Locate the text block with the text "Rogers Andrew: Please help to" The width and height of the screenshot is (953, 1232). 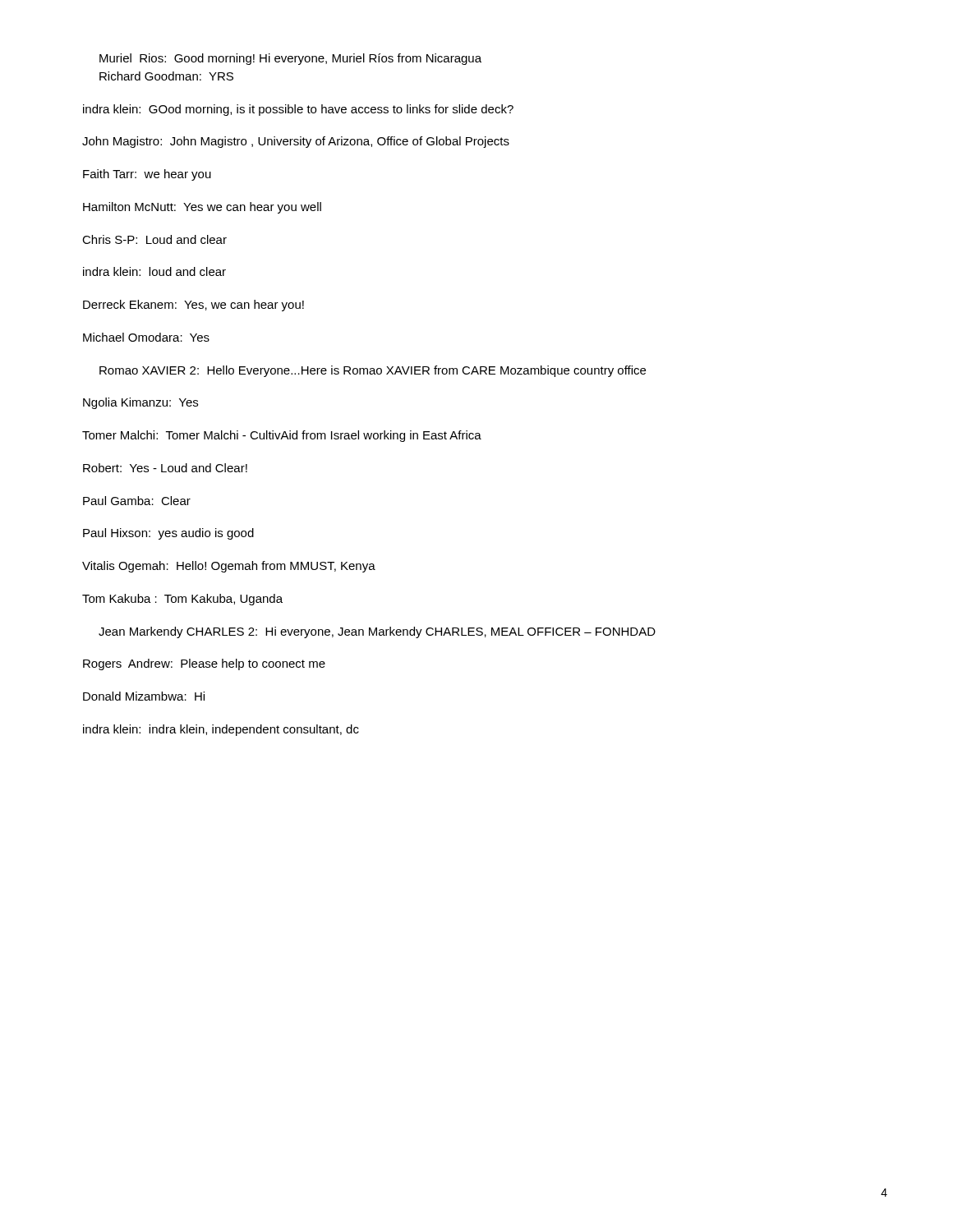204,663
